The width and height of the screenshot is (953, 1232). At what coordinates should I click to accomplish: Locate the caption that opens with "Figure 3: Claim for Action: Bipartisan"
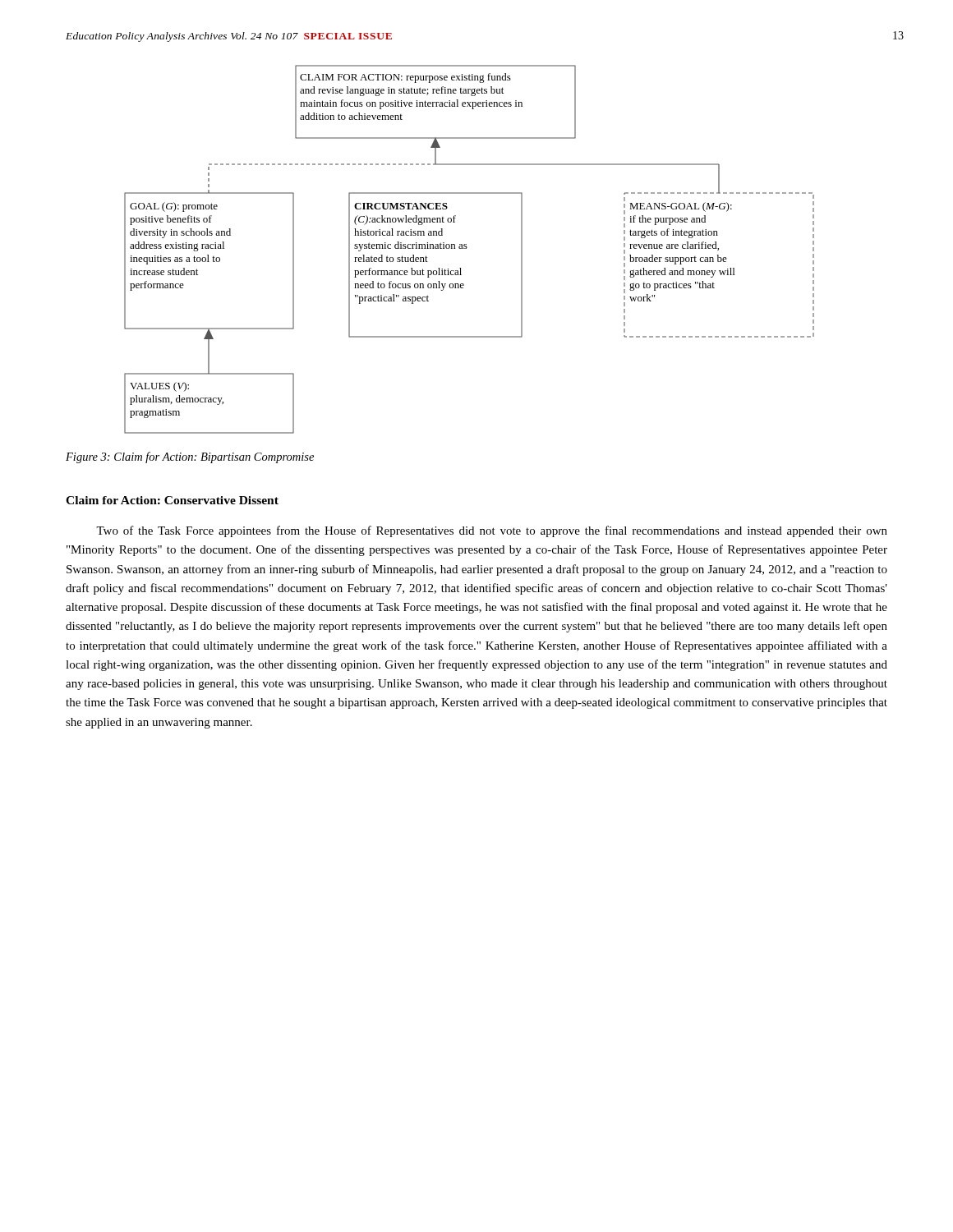click(190, 457)
